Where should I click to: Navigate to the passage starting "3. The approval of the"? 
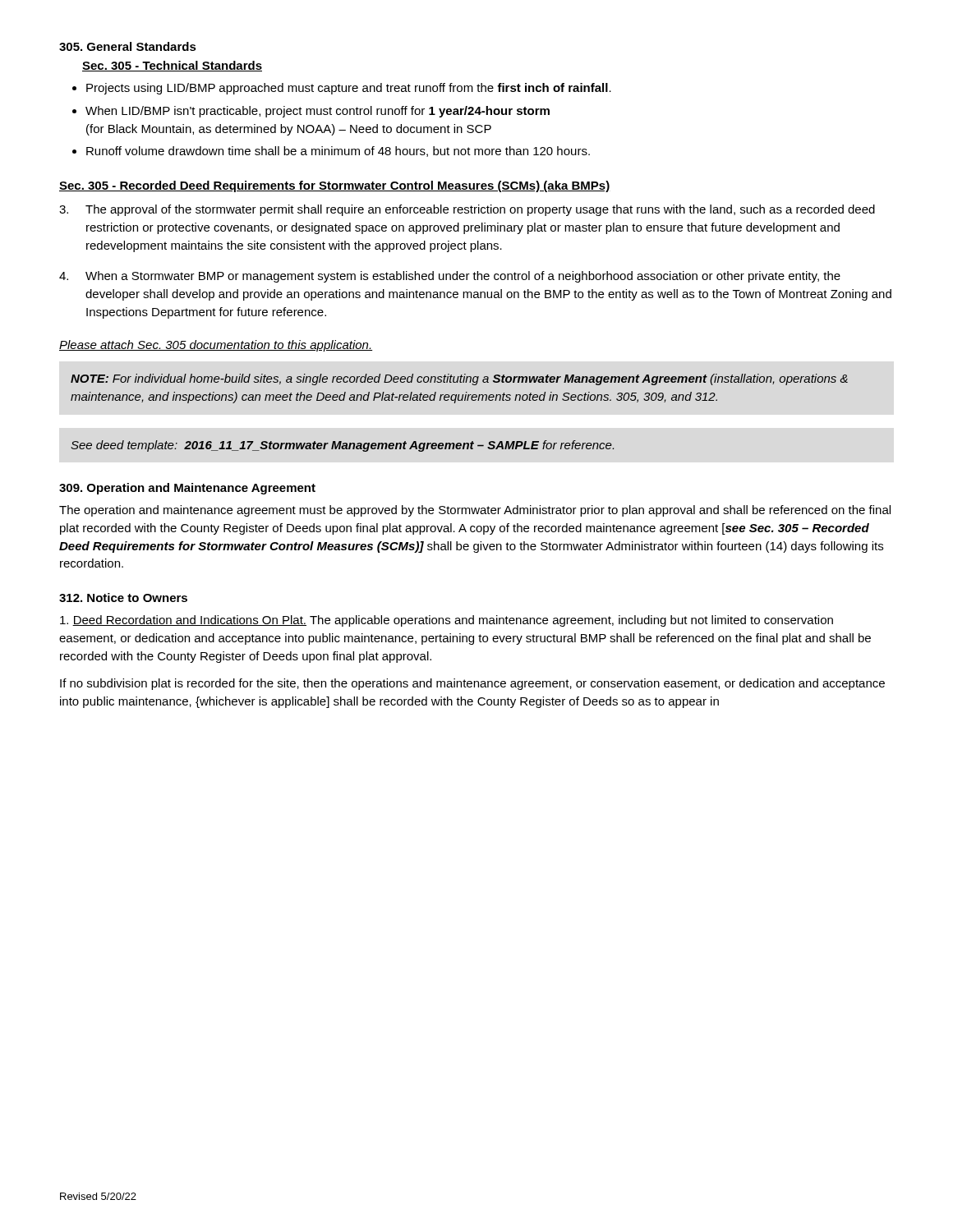point(476,227)
